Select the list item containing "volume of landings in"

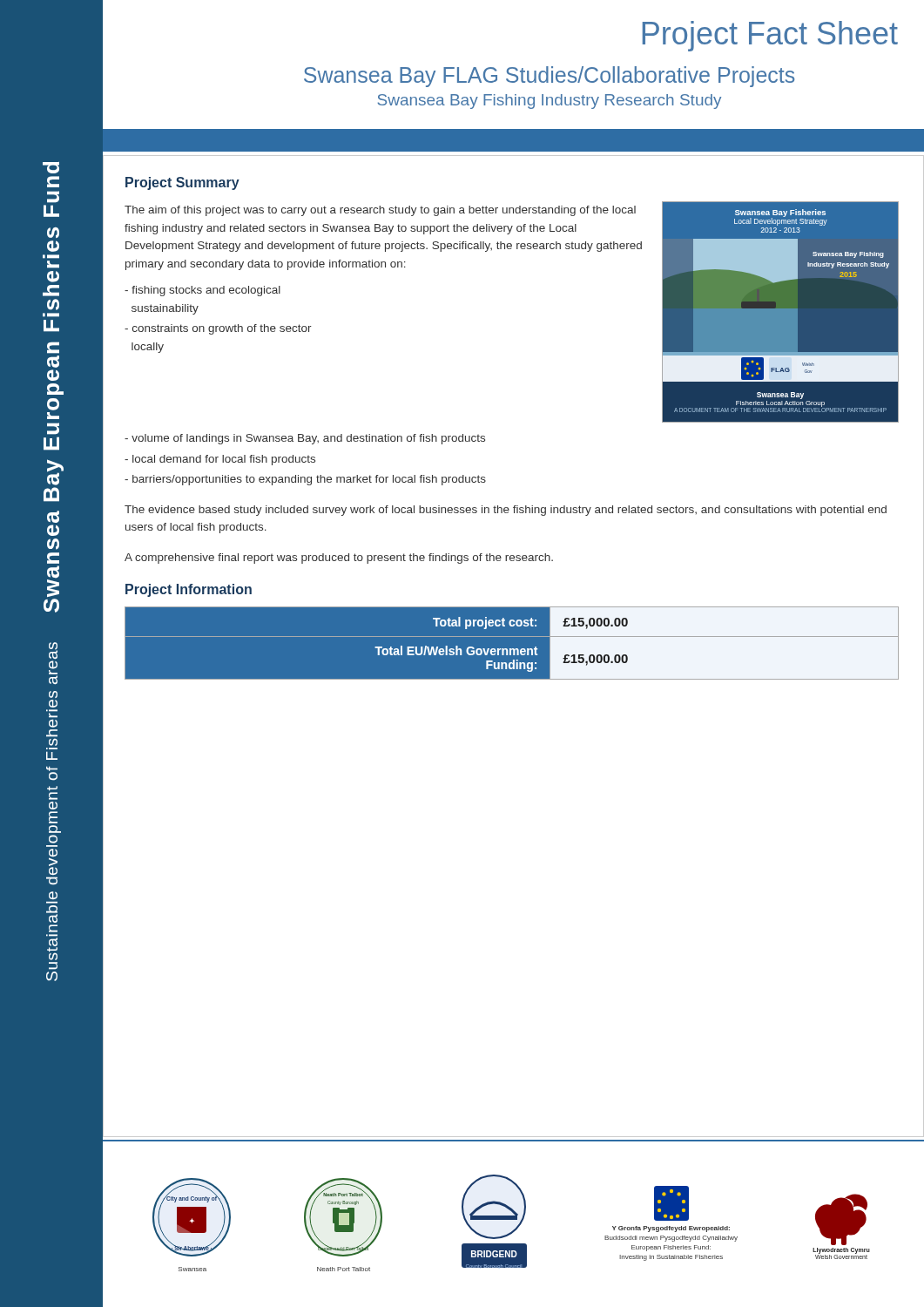(305, 438)
